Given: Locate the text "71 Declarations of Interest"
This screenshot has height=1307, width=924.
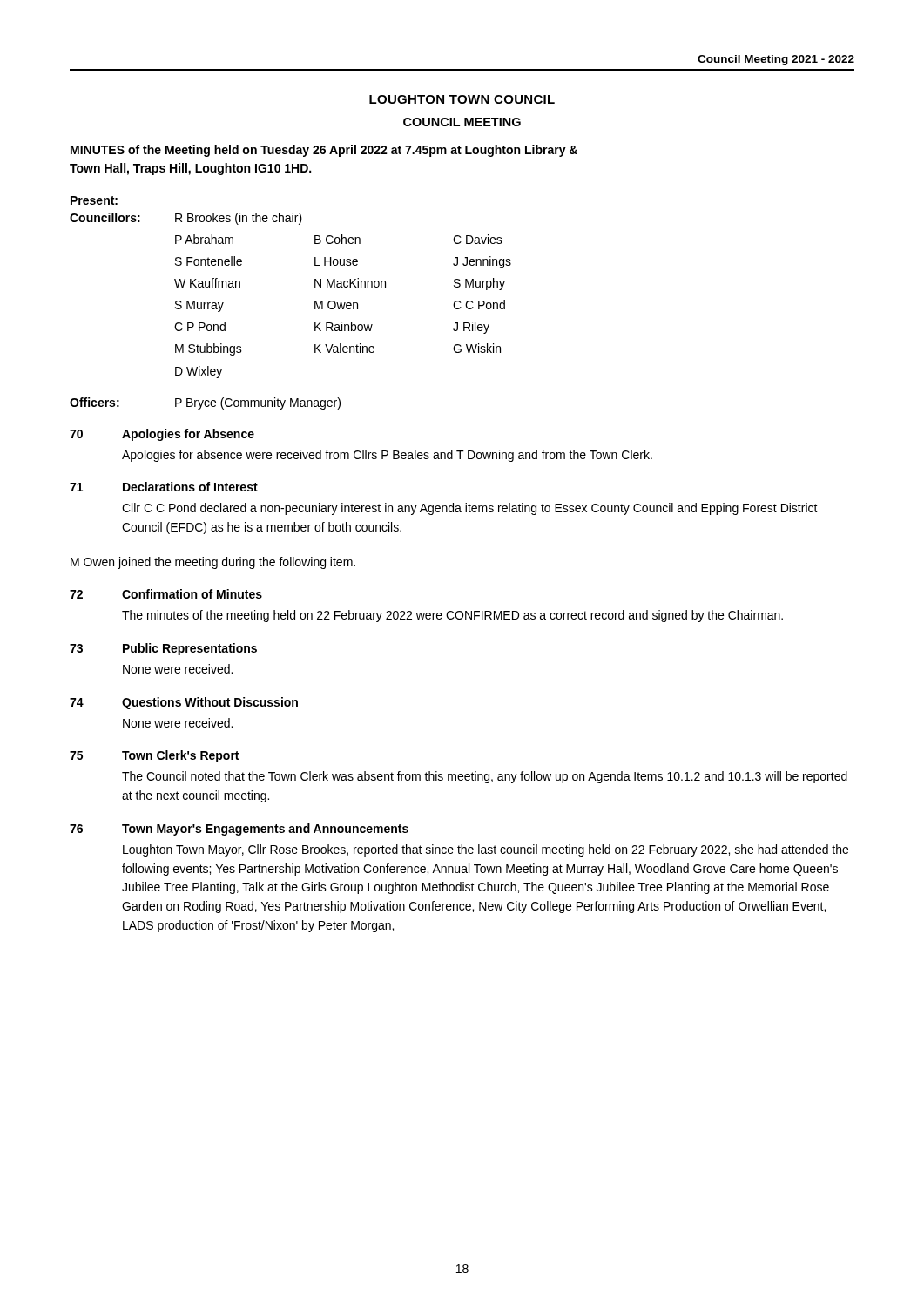Looking at the screenshot, I should 164,487.
